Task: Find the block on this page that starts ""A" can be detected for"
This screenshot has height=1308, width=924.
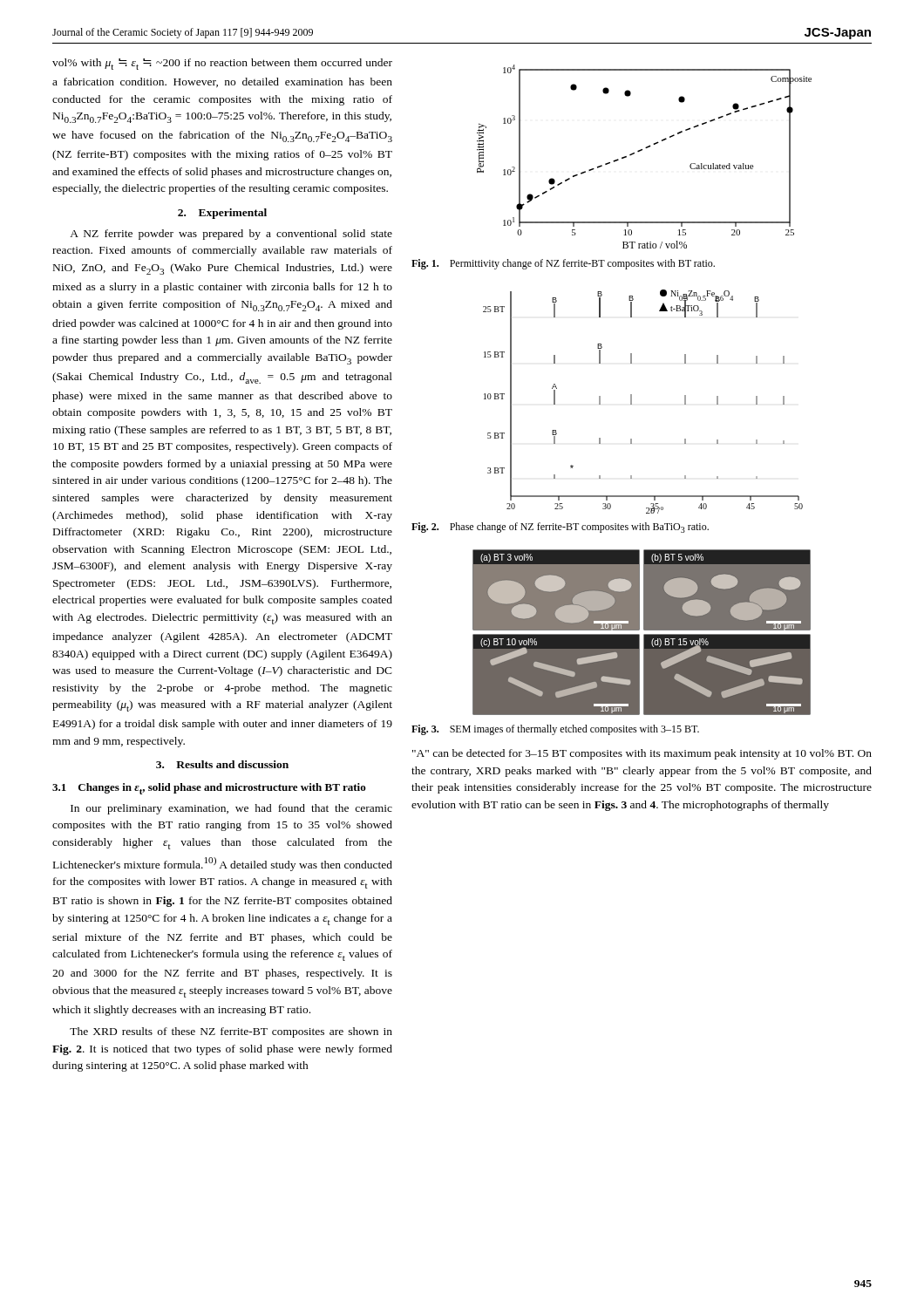Action: click(x=642, y=779)
